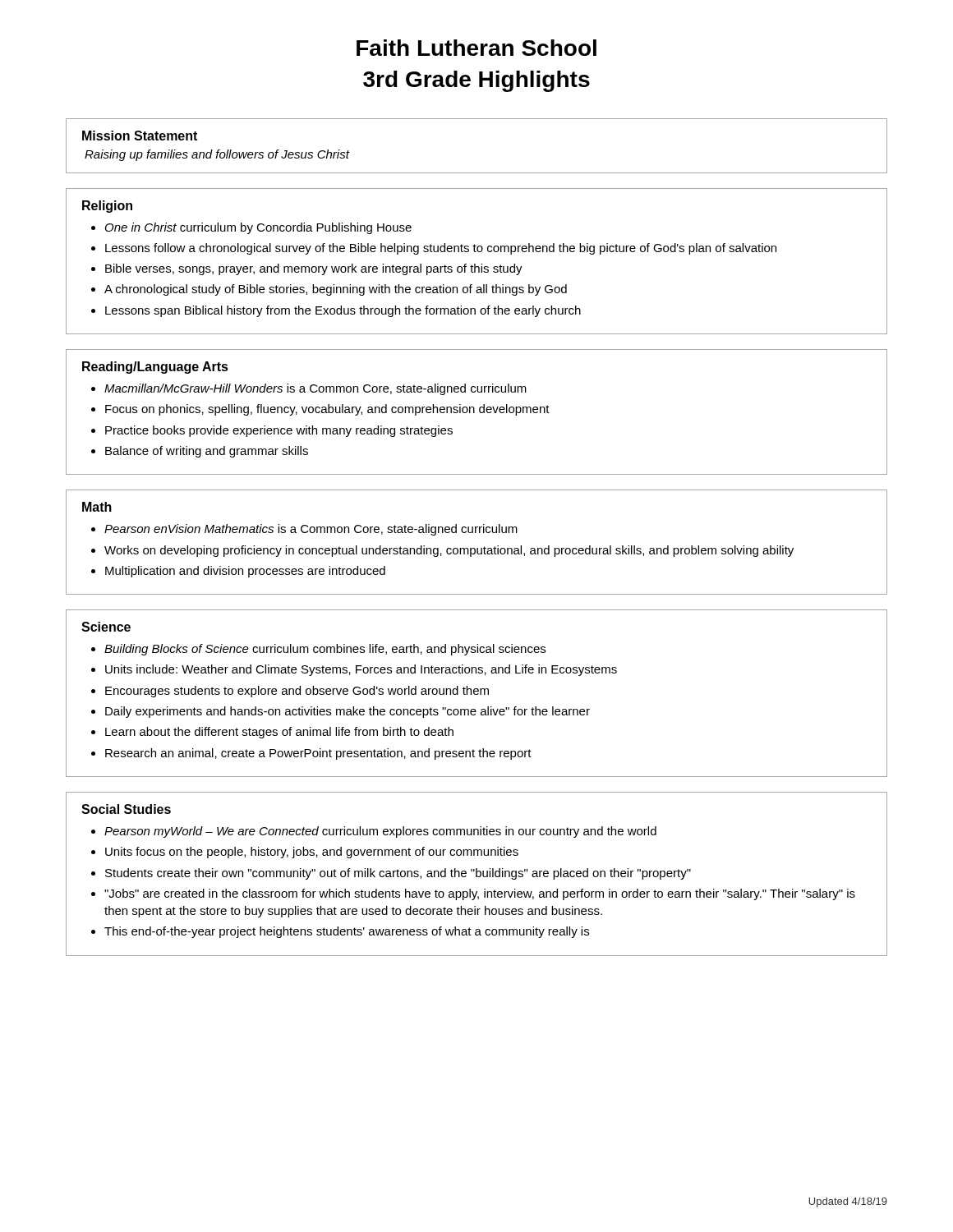The image size is (953, 1232).
Task: Locate the passage starting "Social Studies"
Action: pos(126,809)
